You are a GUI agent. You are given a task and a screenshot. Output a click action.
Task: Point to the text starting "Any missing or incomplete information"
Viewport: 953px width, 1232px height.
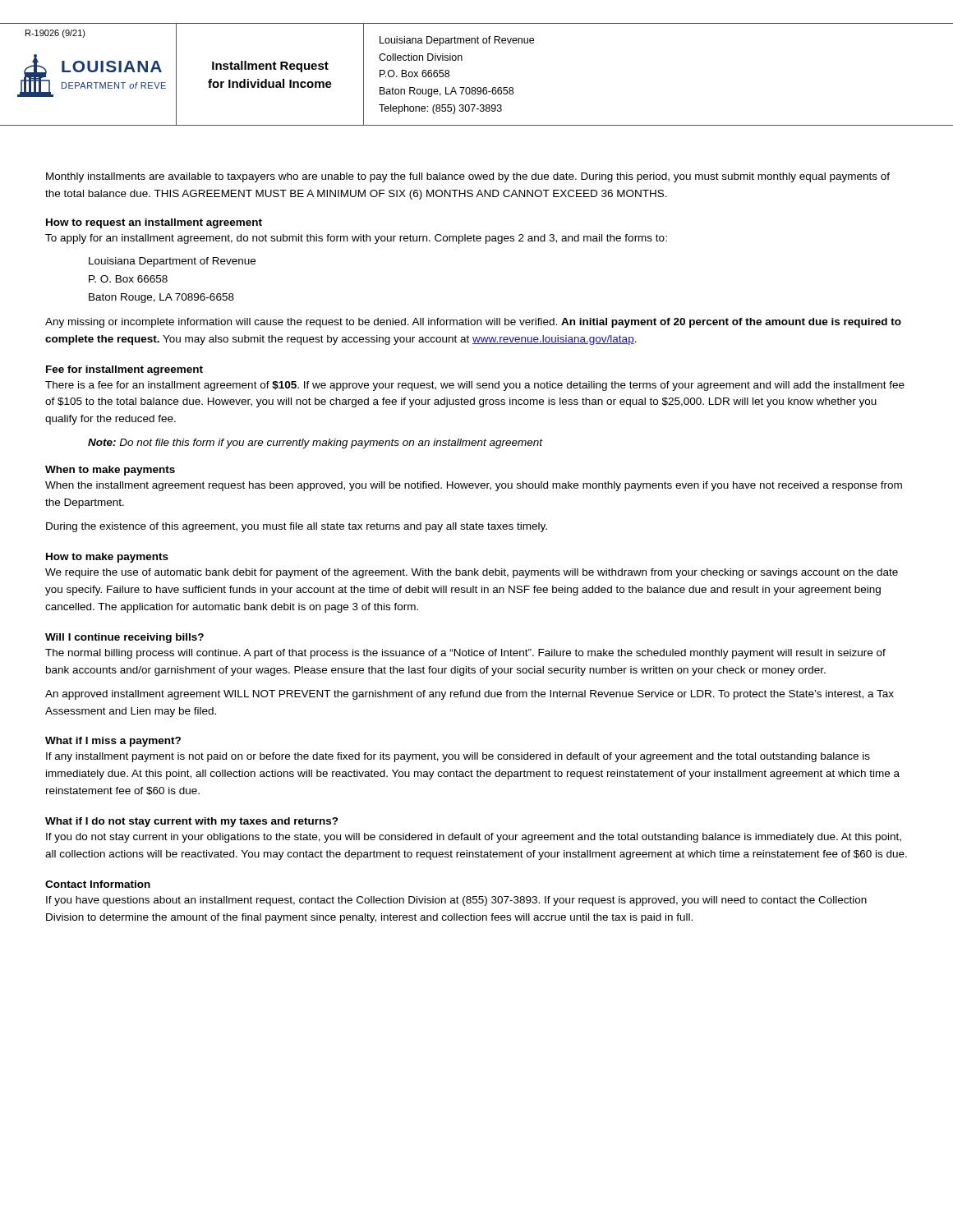tap(473, 330)
